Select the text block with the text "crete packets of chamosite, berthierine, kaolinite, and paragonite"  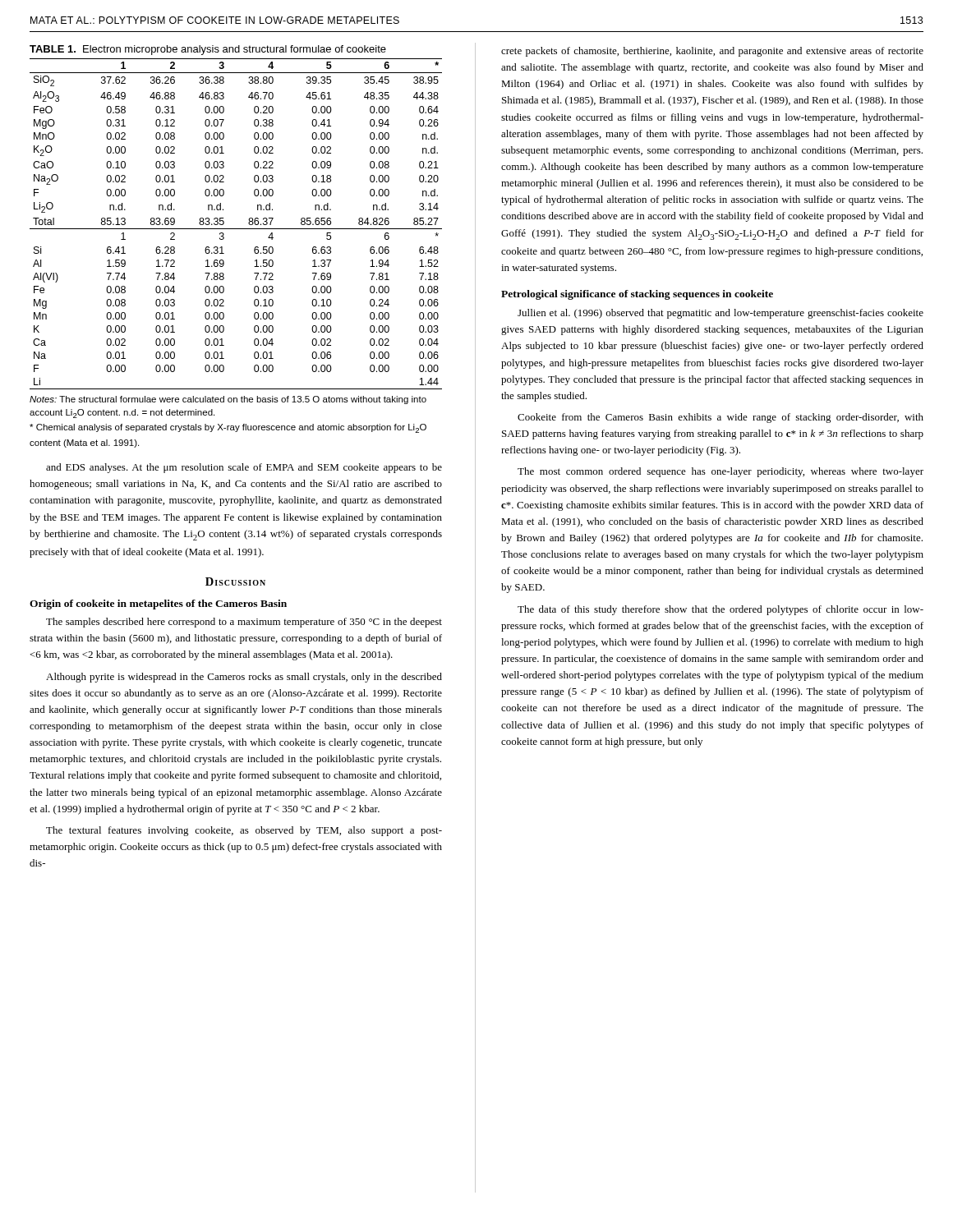(x=712, y=159)
